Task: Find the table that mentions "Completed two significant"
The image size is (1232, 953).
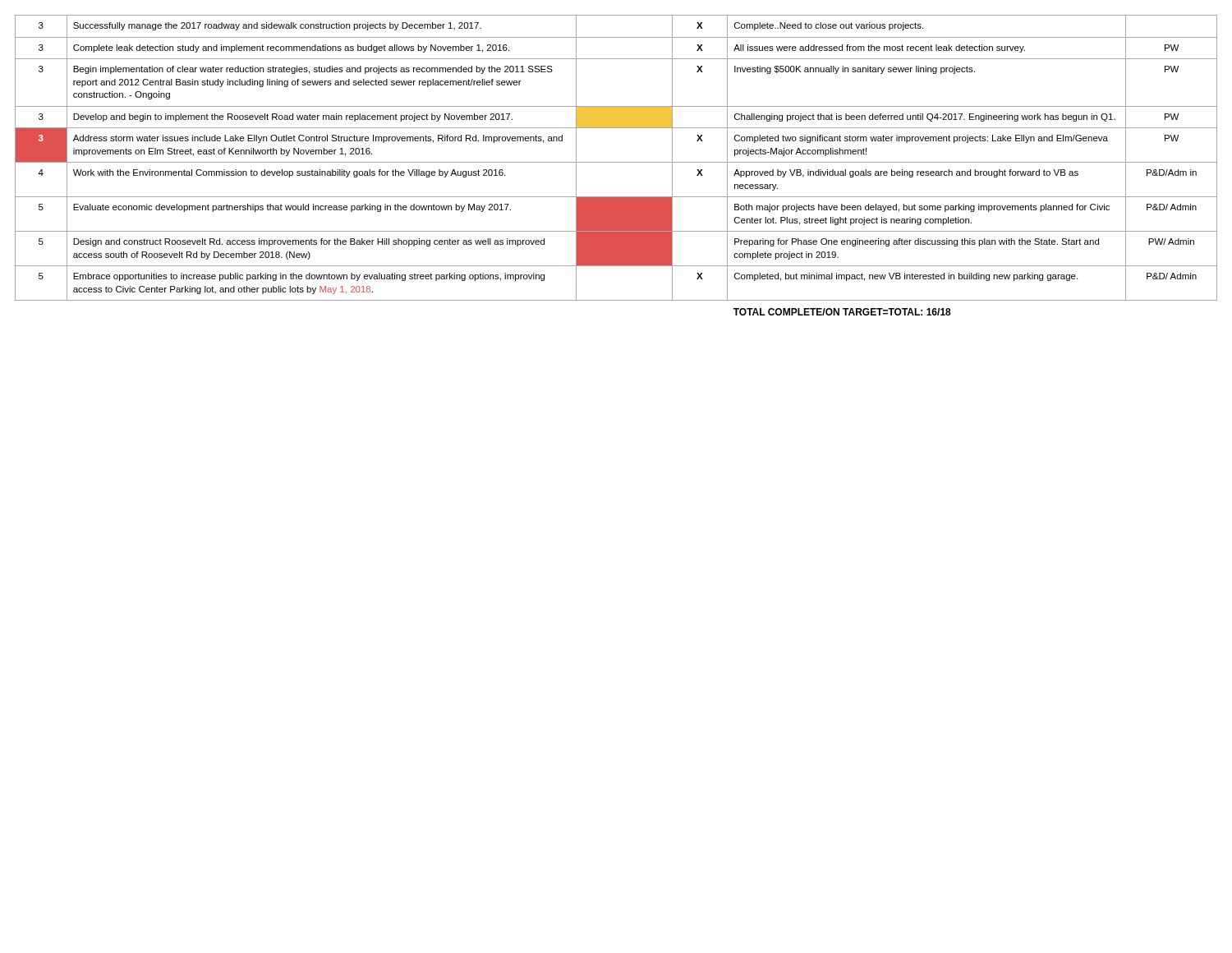Action: 616,169
